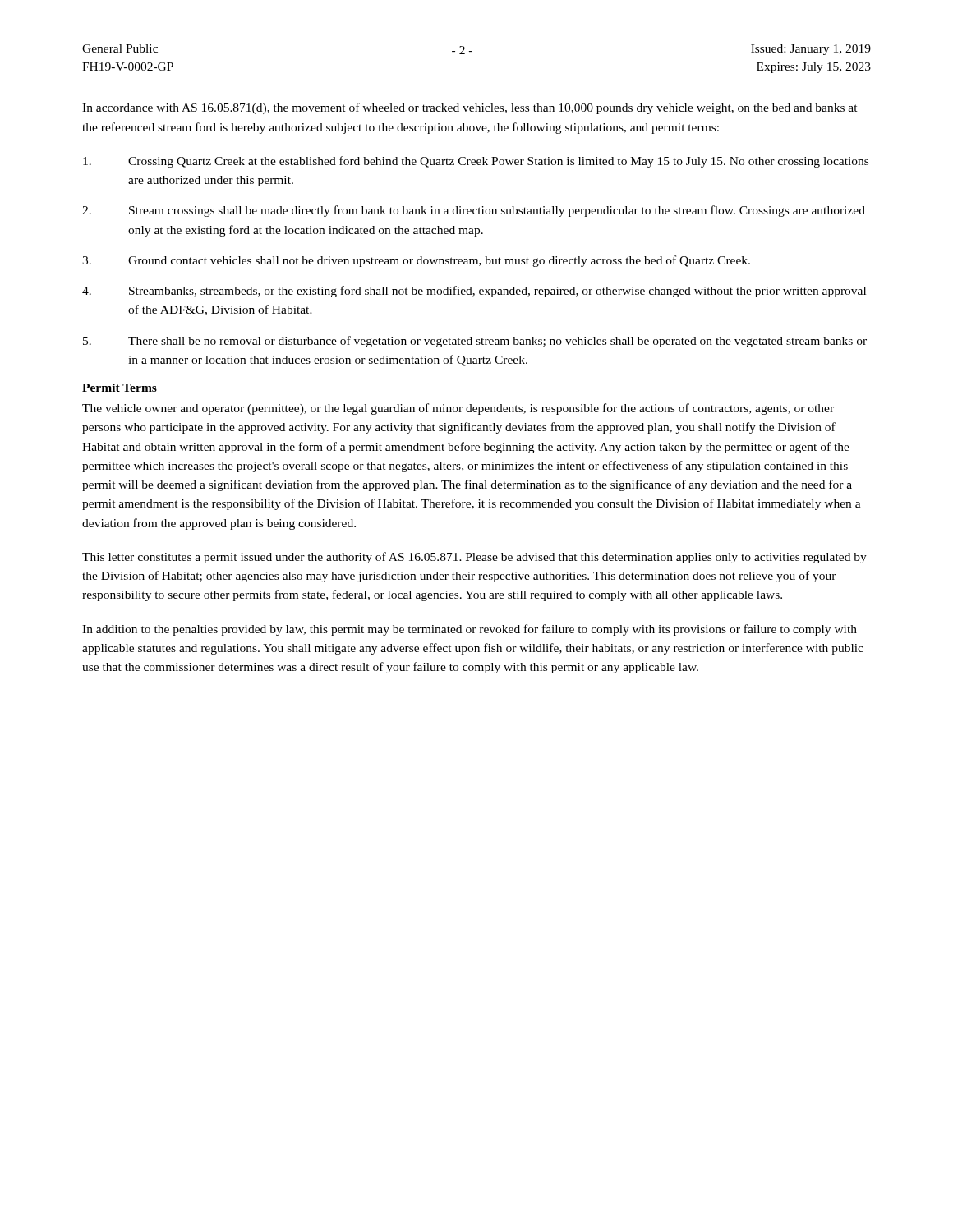Find the text block starting "4. Streambanks, streambeds, or"

point(476,300)
